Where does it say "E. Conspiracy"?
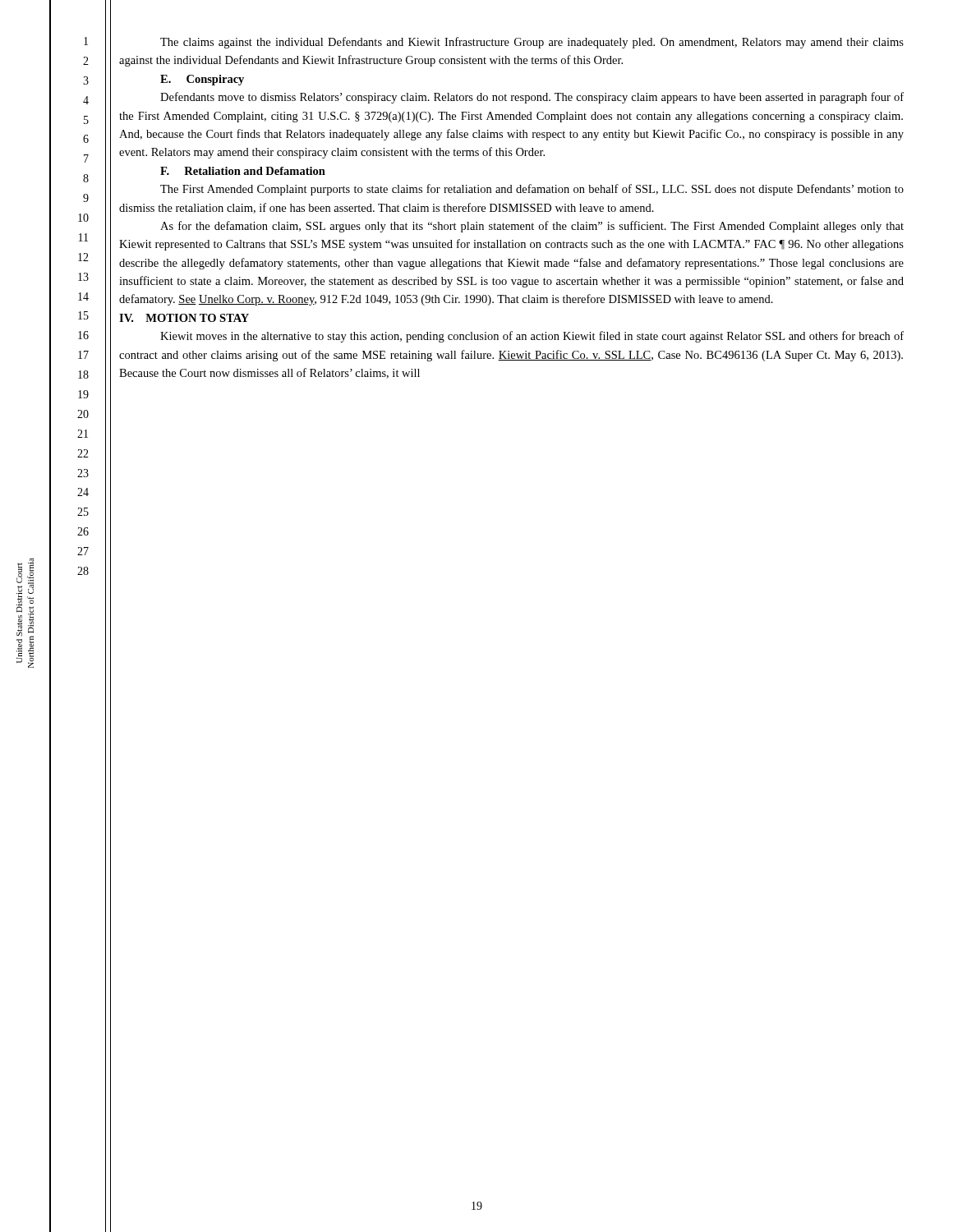The width and height of the screenshot is (953, 1232). (202, 80)
